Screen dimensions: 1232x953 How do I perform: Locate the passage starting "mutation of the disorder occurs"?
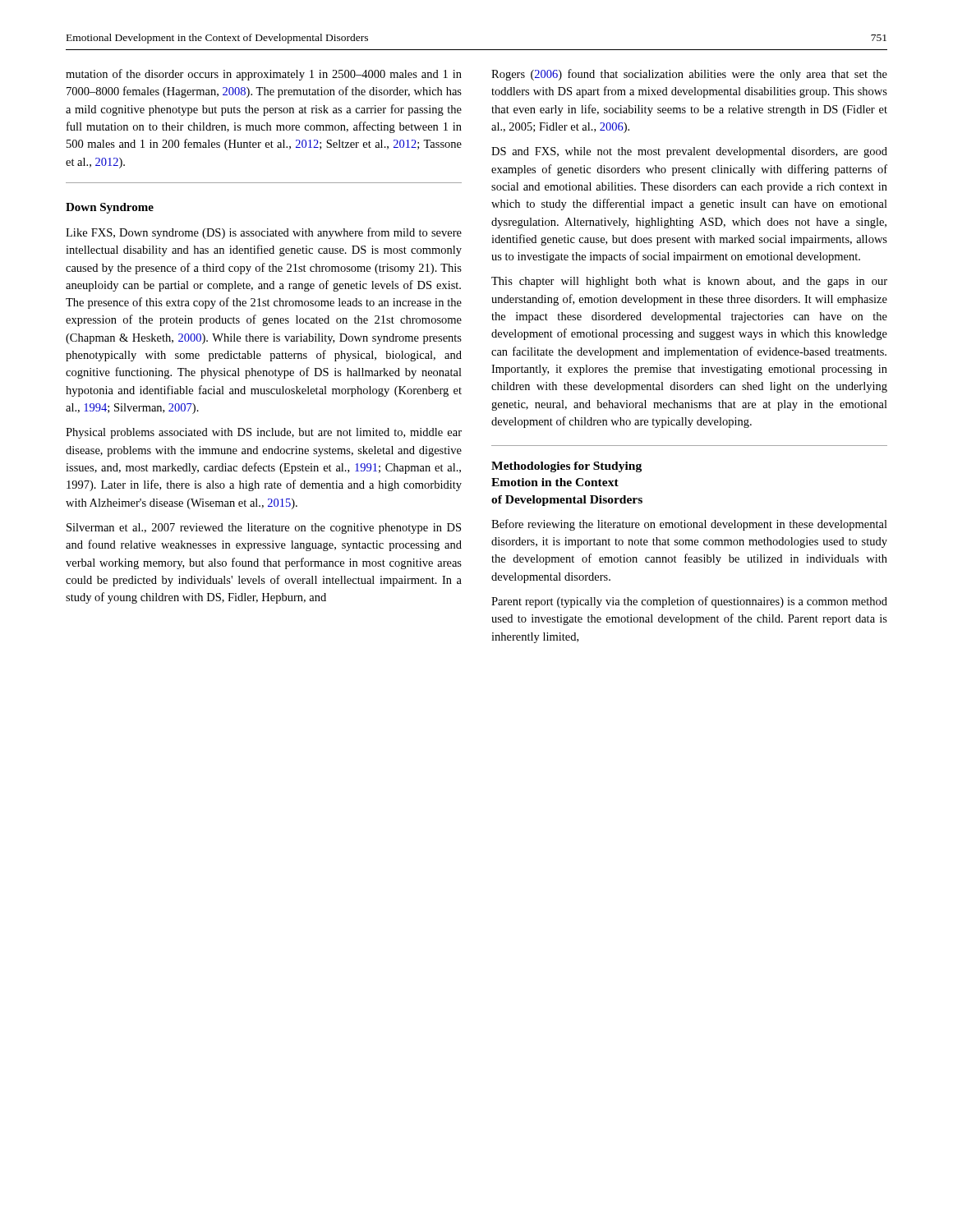[264, 118]
